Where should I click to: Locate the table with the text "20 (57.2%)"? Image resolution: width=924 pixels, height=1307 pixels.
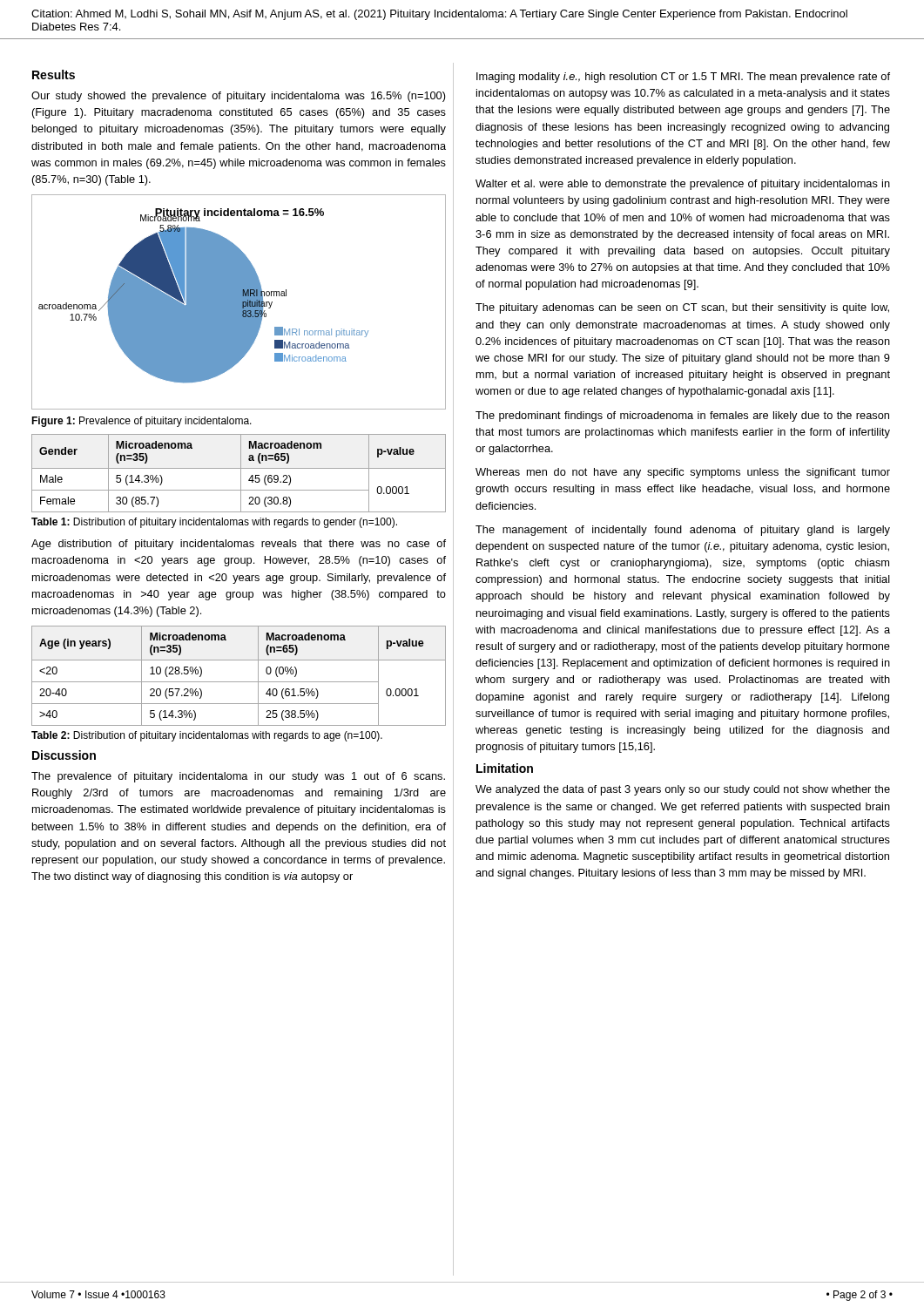(239, 676)
